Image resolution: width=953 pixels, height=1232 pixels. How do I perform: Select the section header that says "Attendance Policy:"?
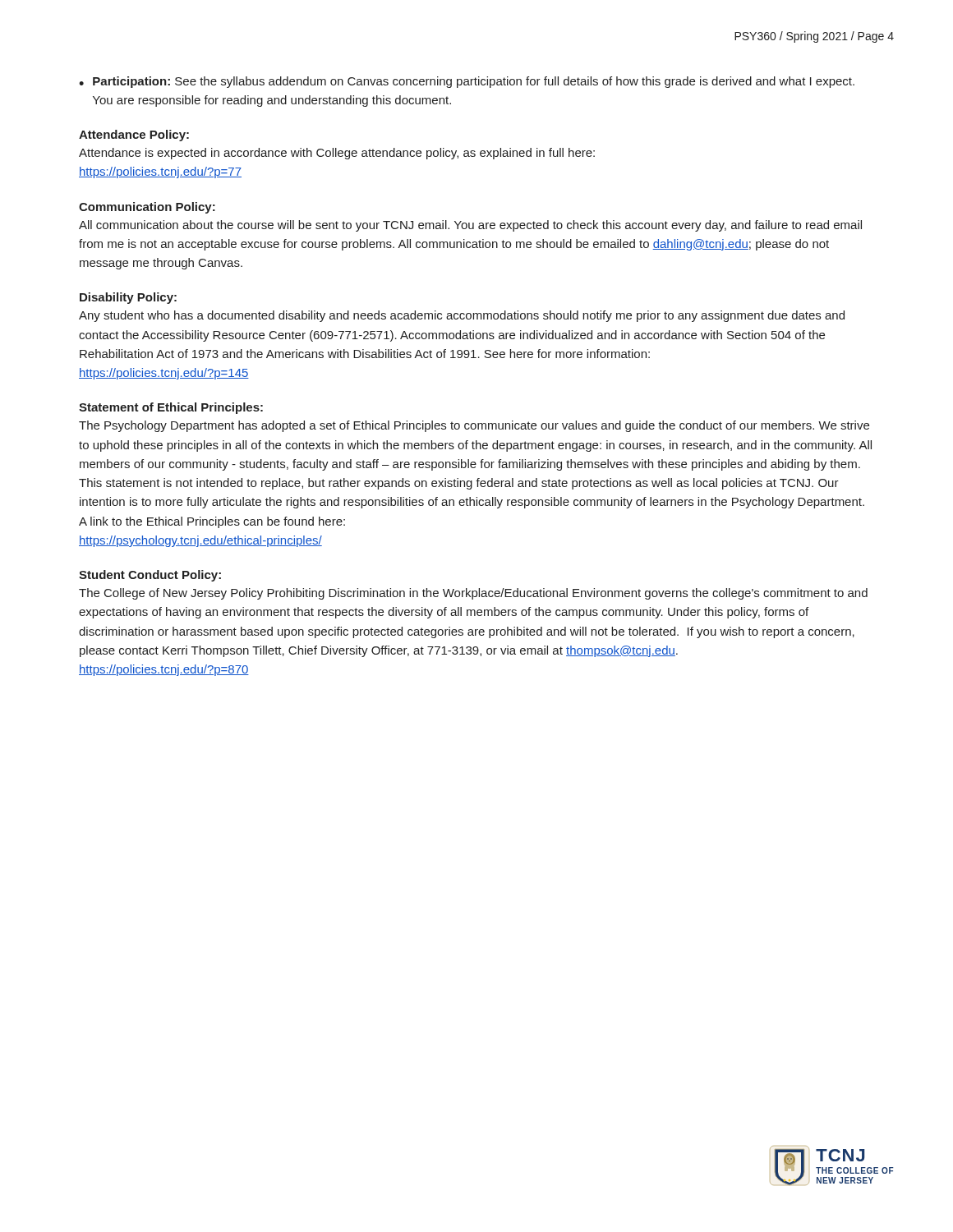click(x=134, y=134)
